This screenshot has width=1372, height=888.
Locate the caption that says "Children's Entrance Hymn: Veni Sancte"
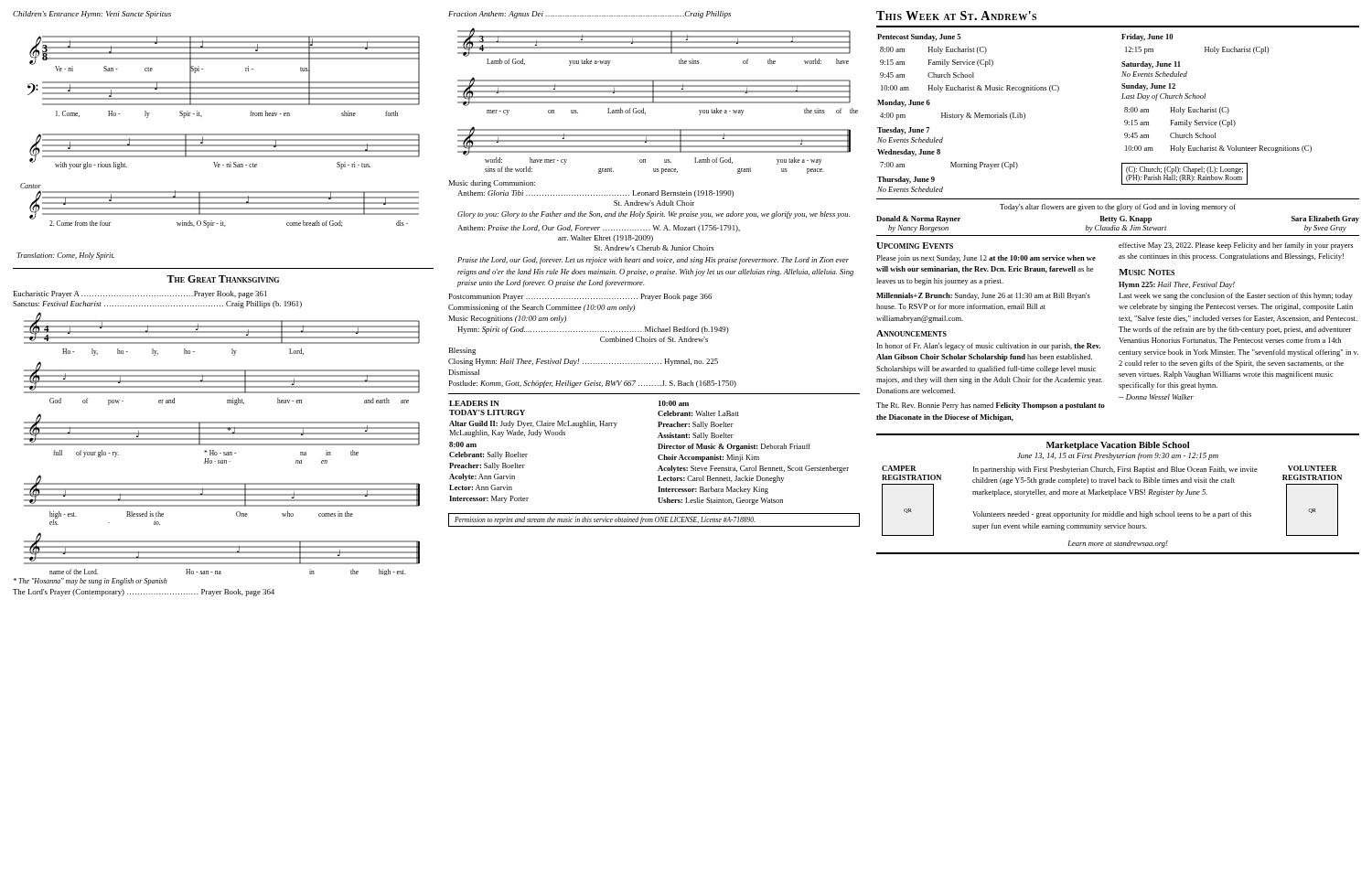tap(92, 14)
